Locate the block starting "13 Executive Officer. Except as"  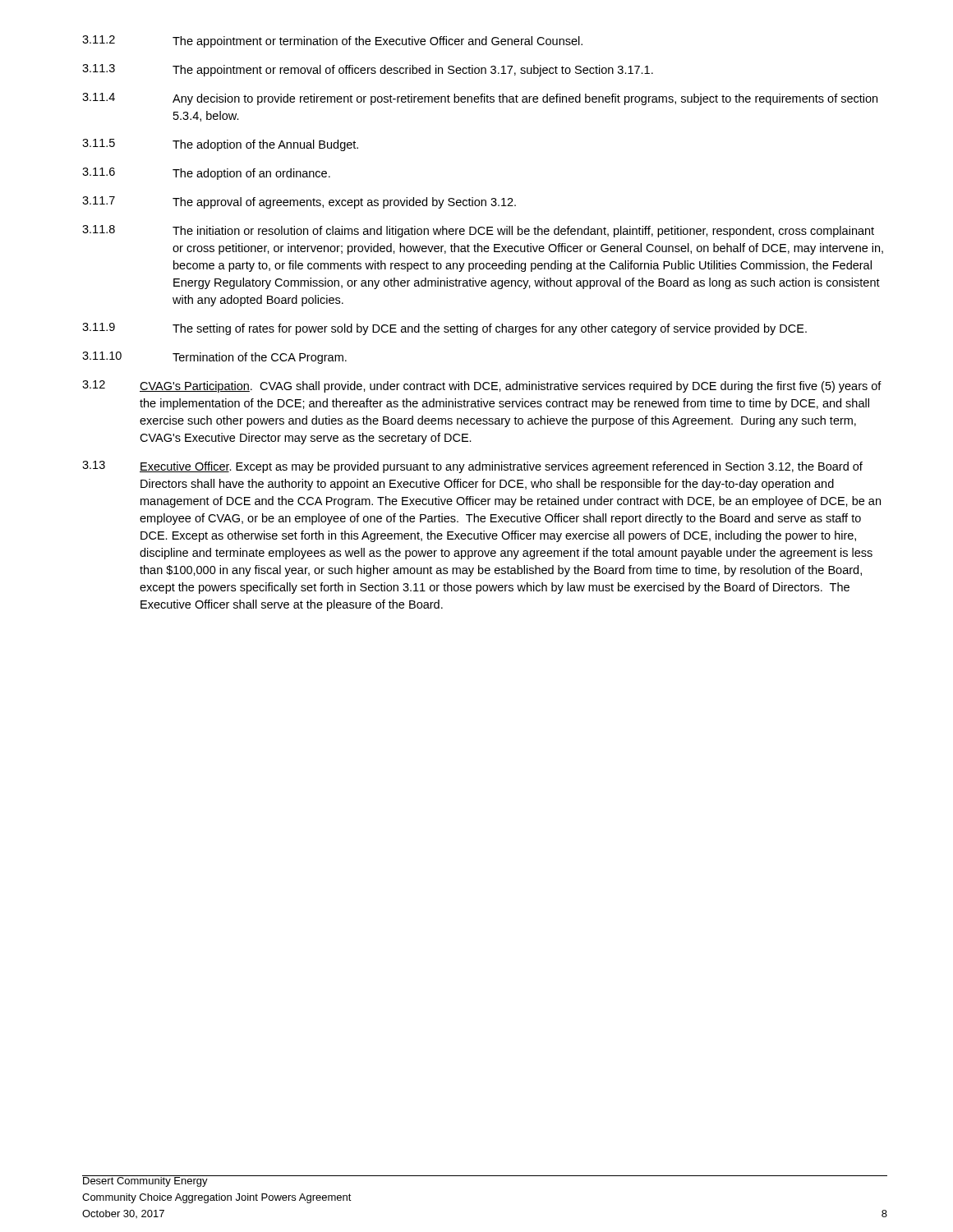(x=485, y=536)
